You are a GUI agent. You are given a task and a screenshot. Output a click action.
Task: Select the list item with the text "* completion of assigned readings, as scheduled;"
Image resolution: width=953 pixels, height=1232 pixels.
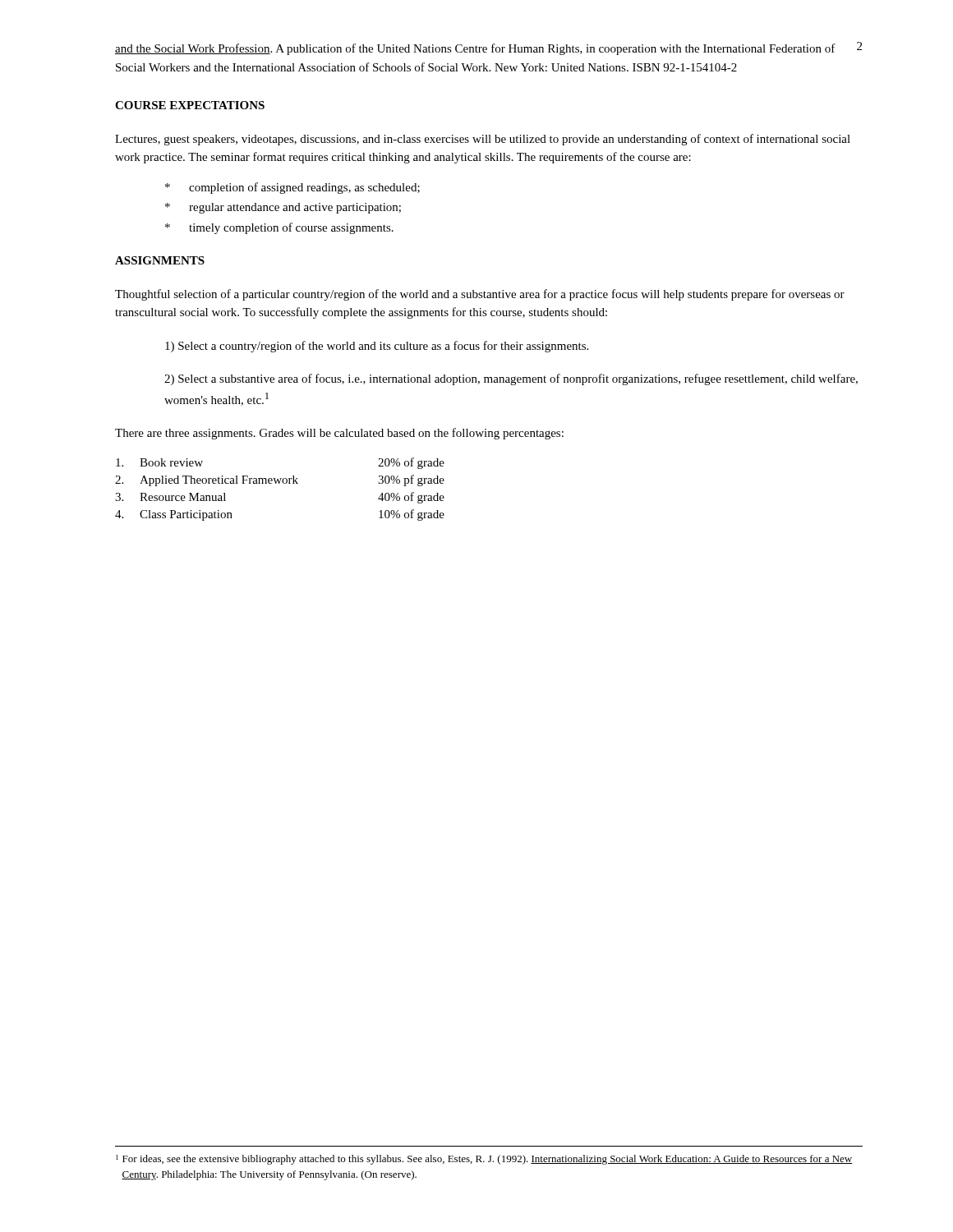[x=292, y=187]
